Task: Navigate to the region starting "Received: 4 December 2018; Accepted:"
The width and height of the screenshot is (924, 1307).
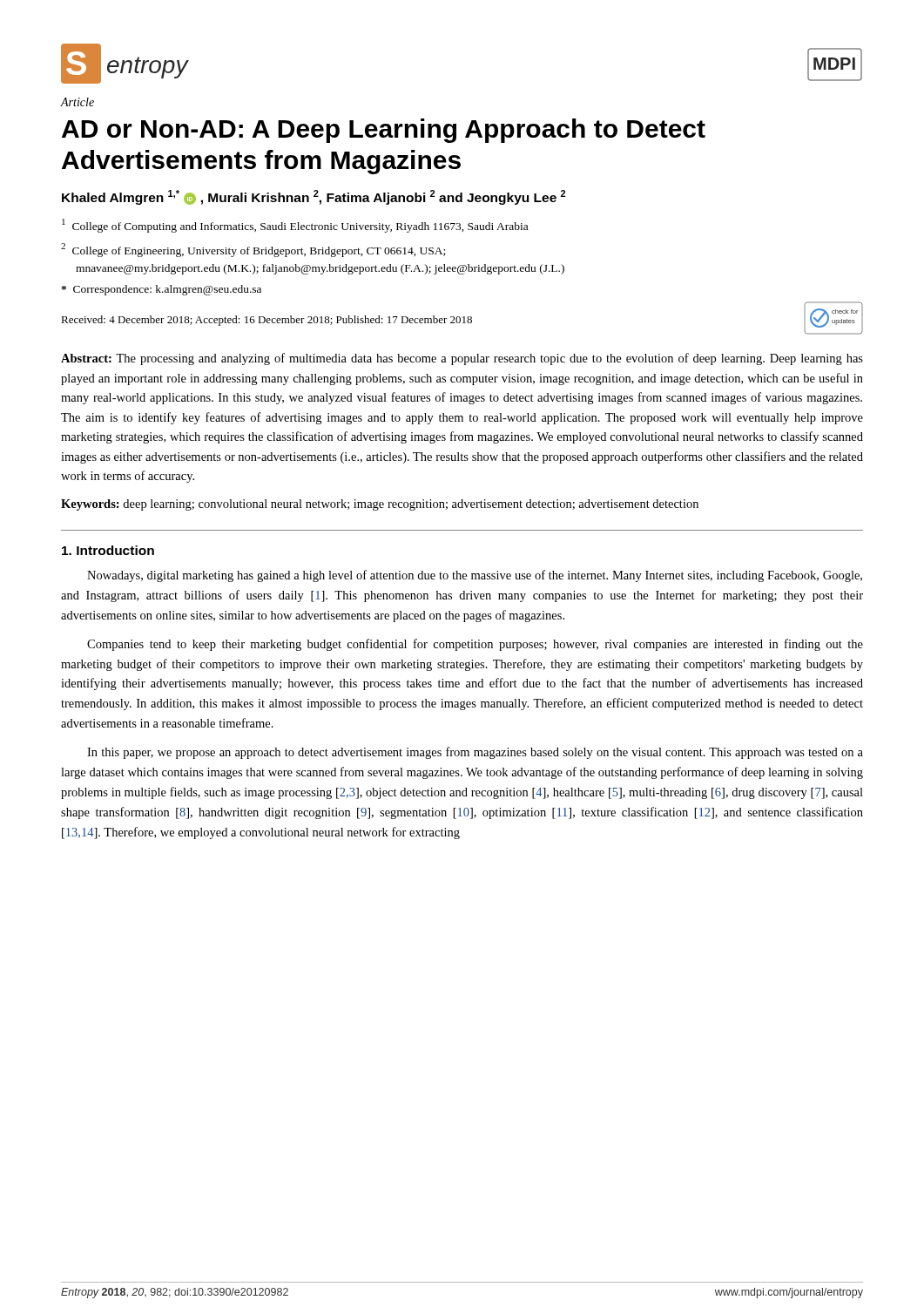Action: [x=462, y=320]
